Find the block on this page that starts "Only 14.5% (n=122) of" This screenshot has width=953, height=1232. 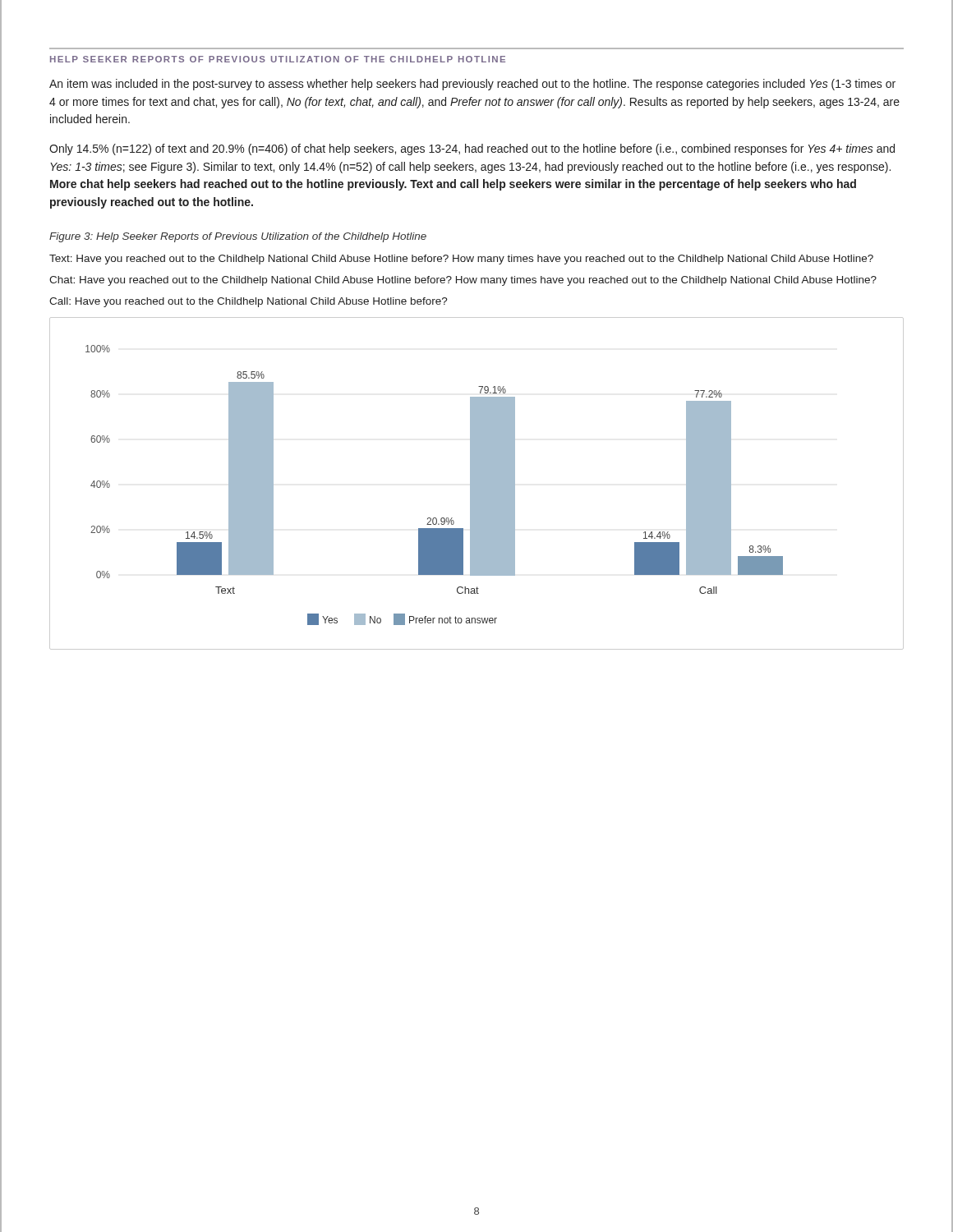tap(472, 175)
